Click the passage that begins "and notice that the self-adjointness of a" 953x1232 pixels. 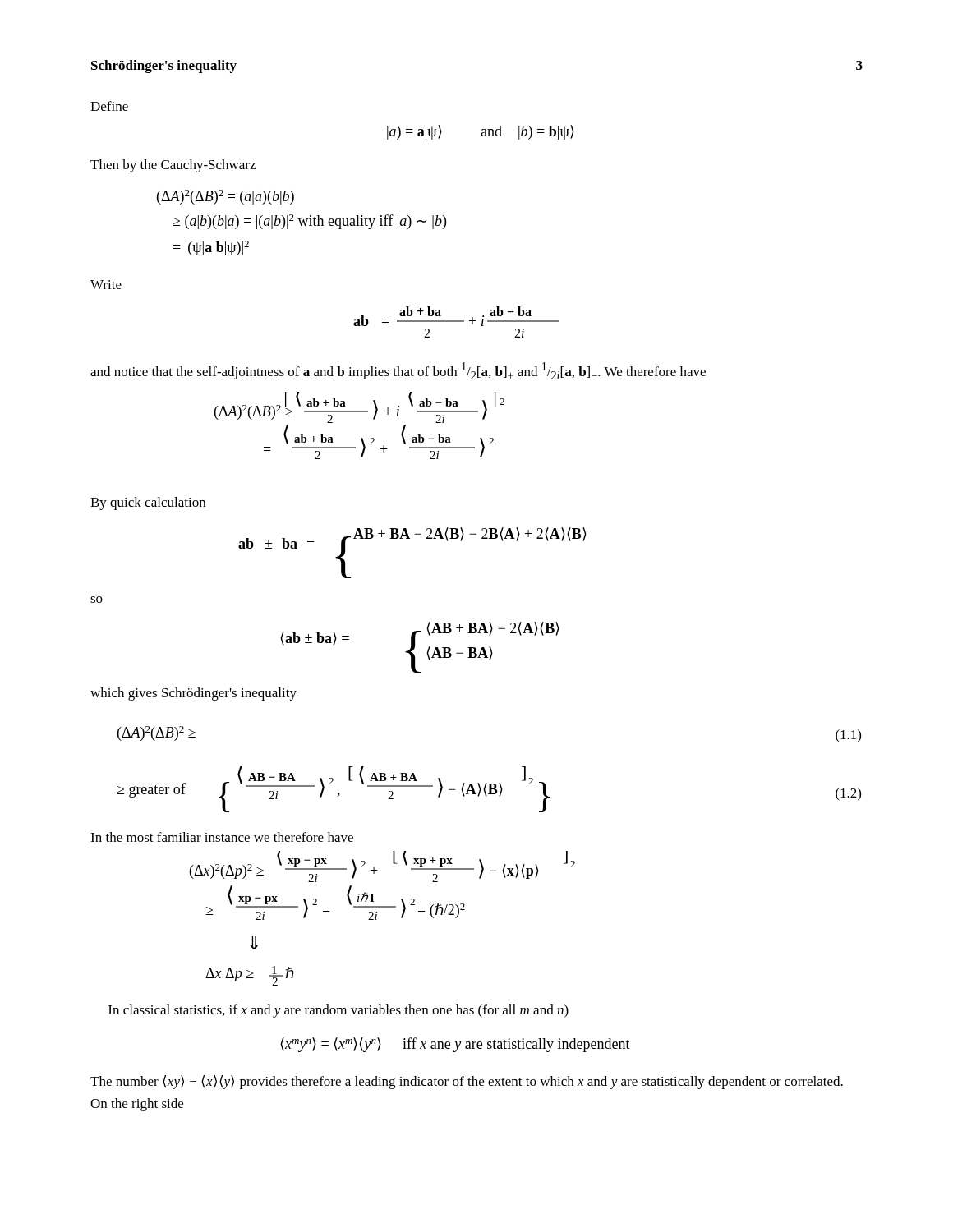tap(398, 371)
